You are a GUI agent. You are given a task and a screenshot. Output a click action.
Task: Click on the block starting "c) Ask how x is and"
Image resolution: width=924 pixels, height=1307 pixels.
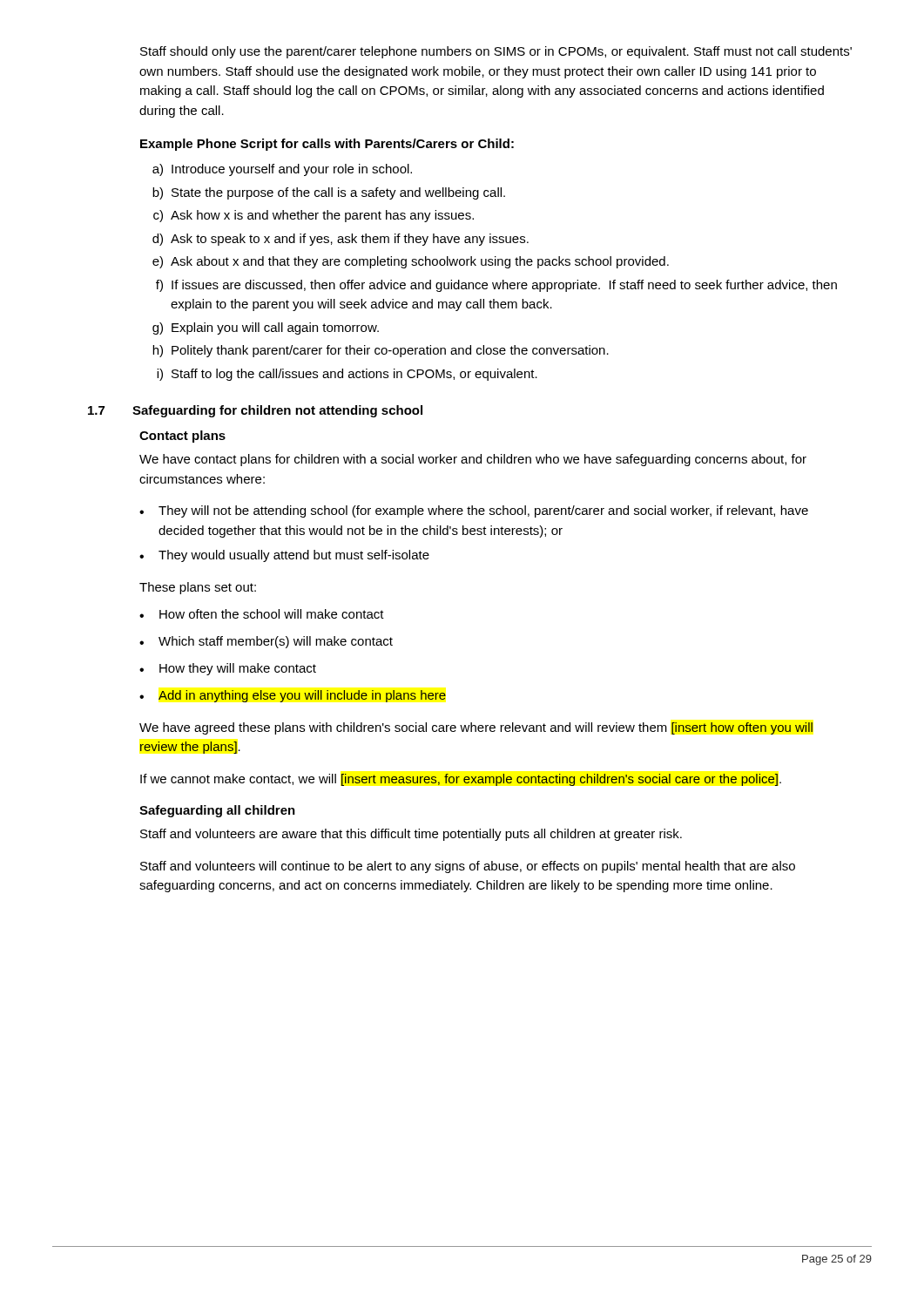point(314,216)
